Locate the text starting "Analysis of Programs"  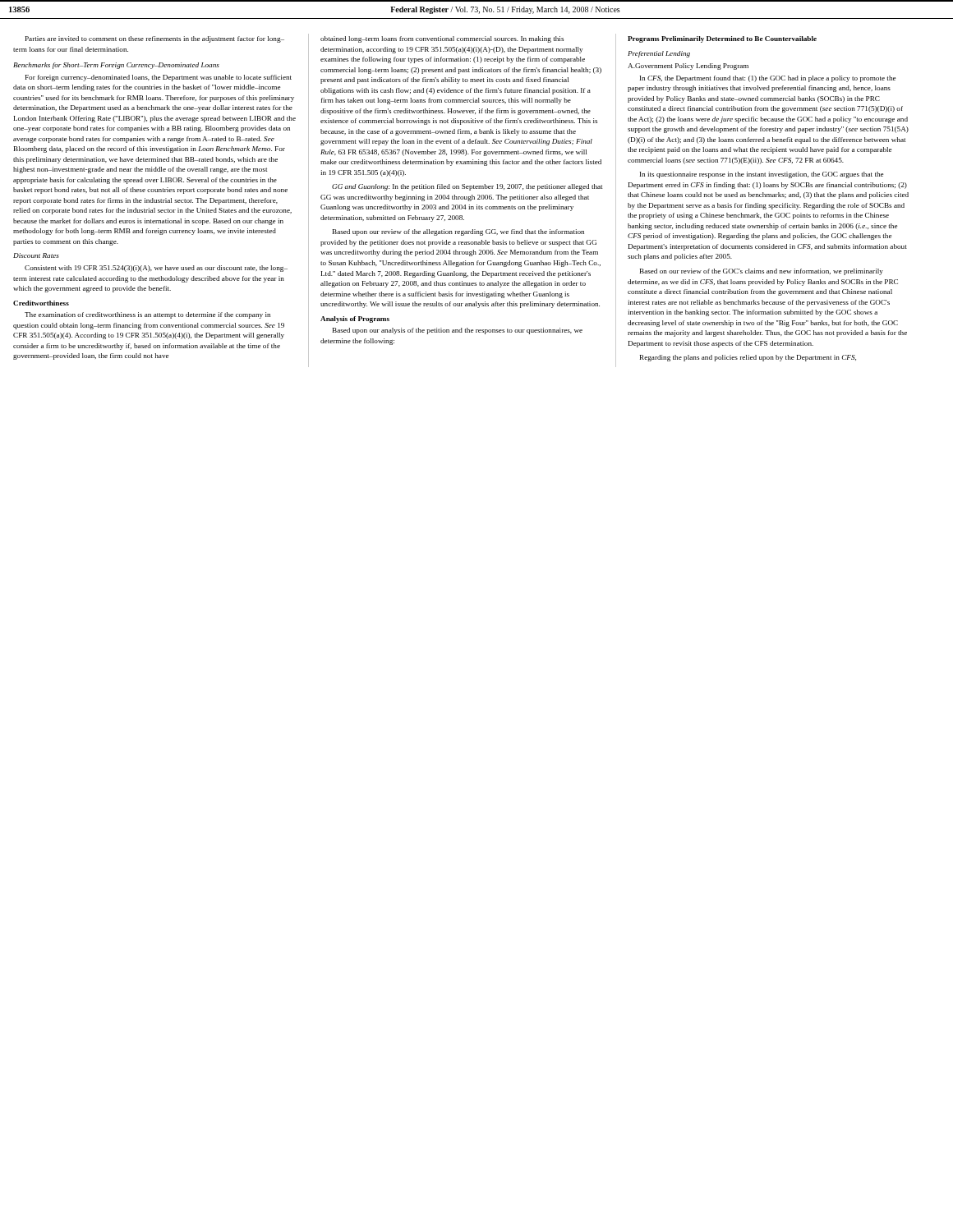pyautogui.click(x=462, y=319)
